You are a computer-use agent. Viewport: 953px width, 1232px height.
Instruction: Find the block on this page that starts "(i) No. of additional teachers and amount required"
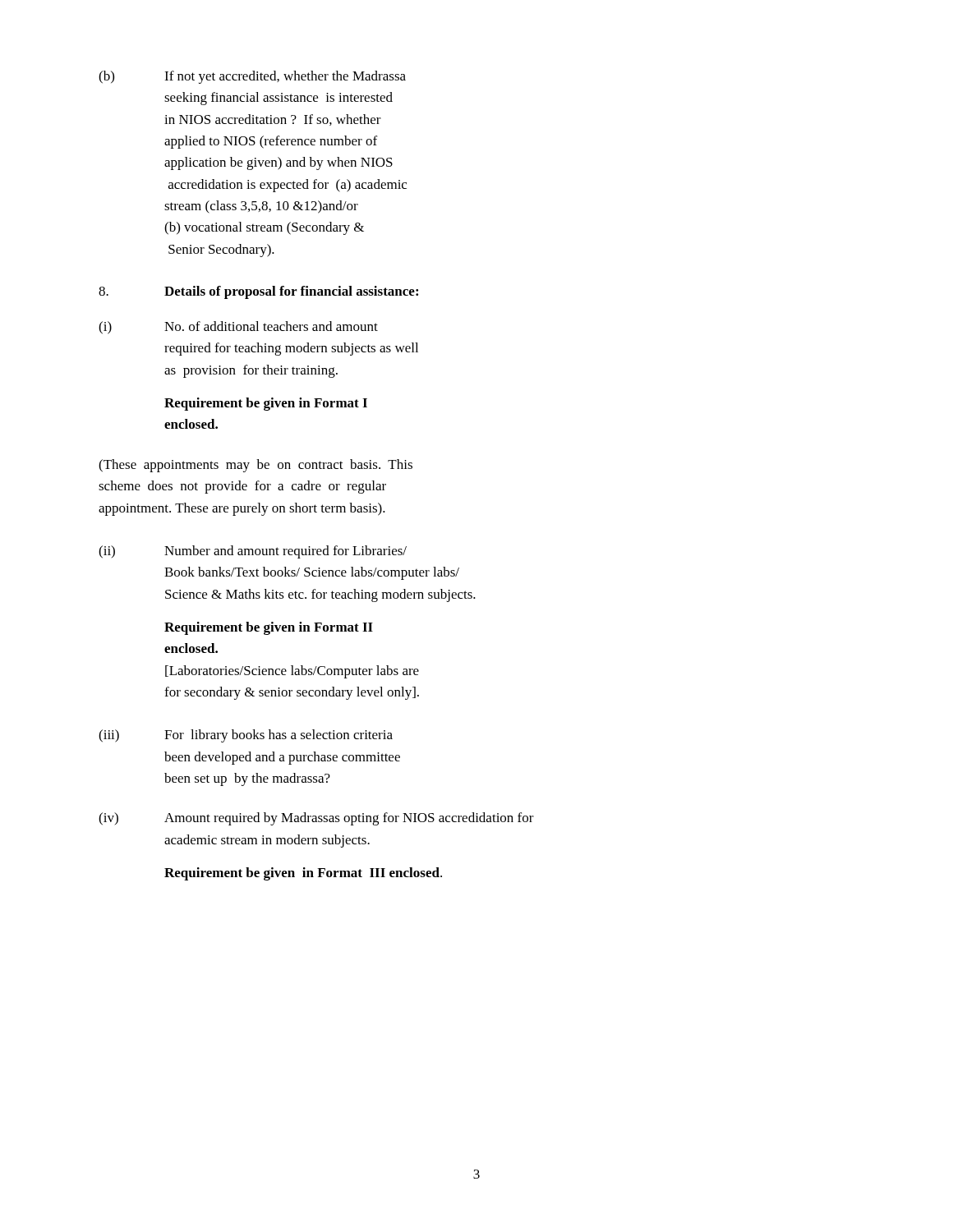coord(238,328)
